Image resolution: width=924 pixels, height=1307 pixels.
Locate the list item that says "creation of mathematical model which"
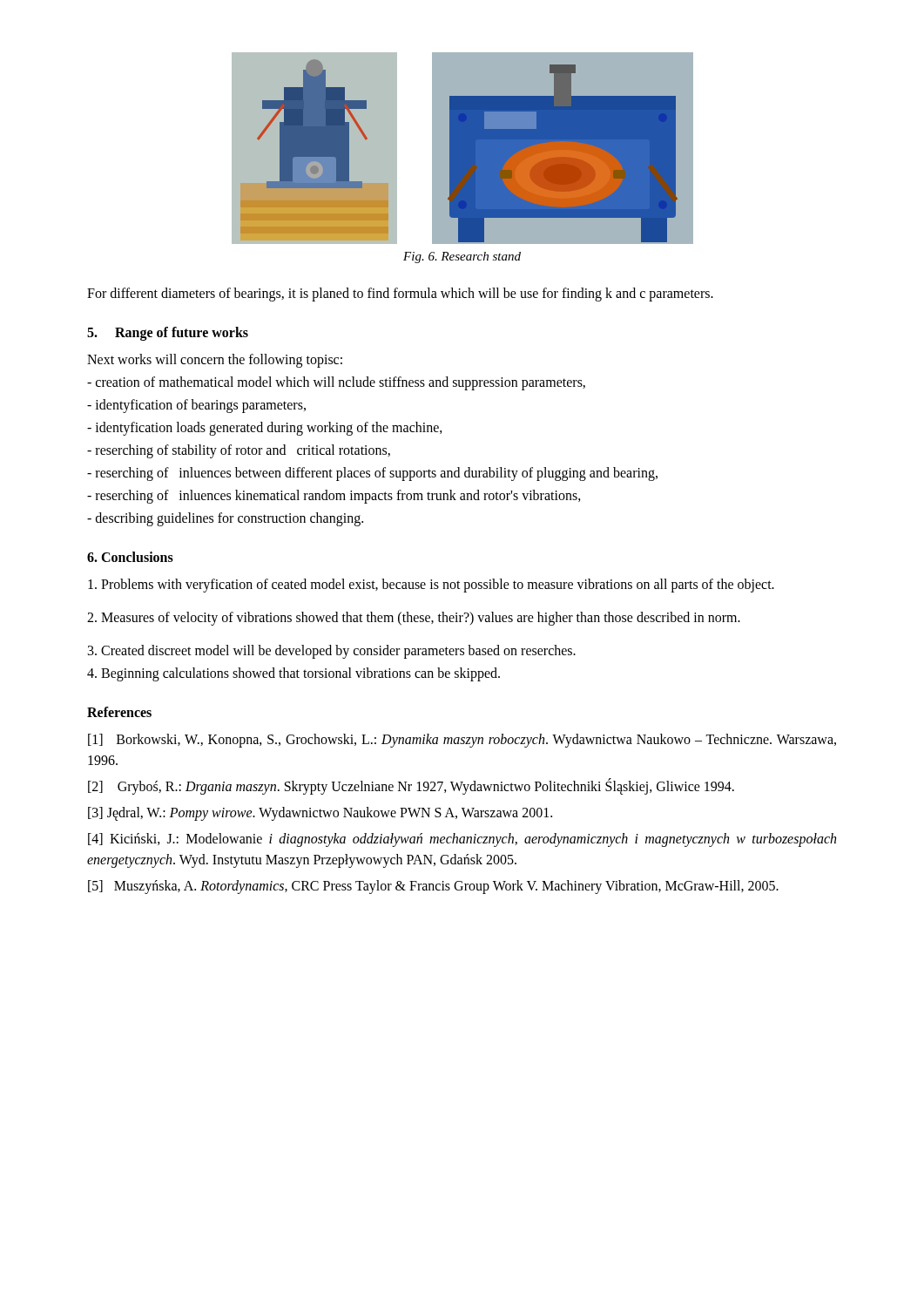click(x=337, y=382)
